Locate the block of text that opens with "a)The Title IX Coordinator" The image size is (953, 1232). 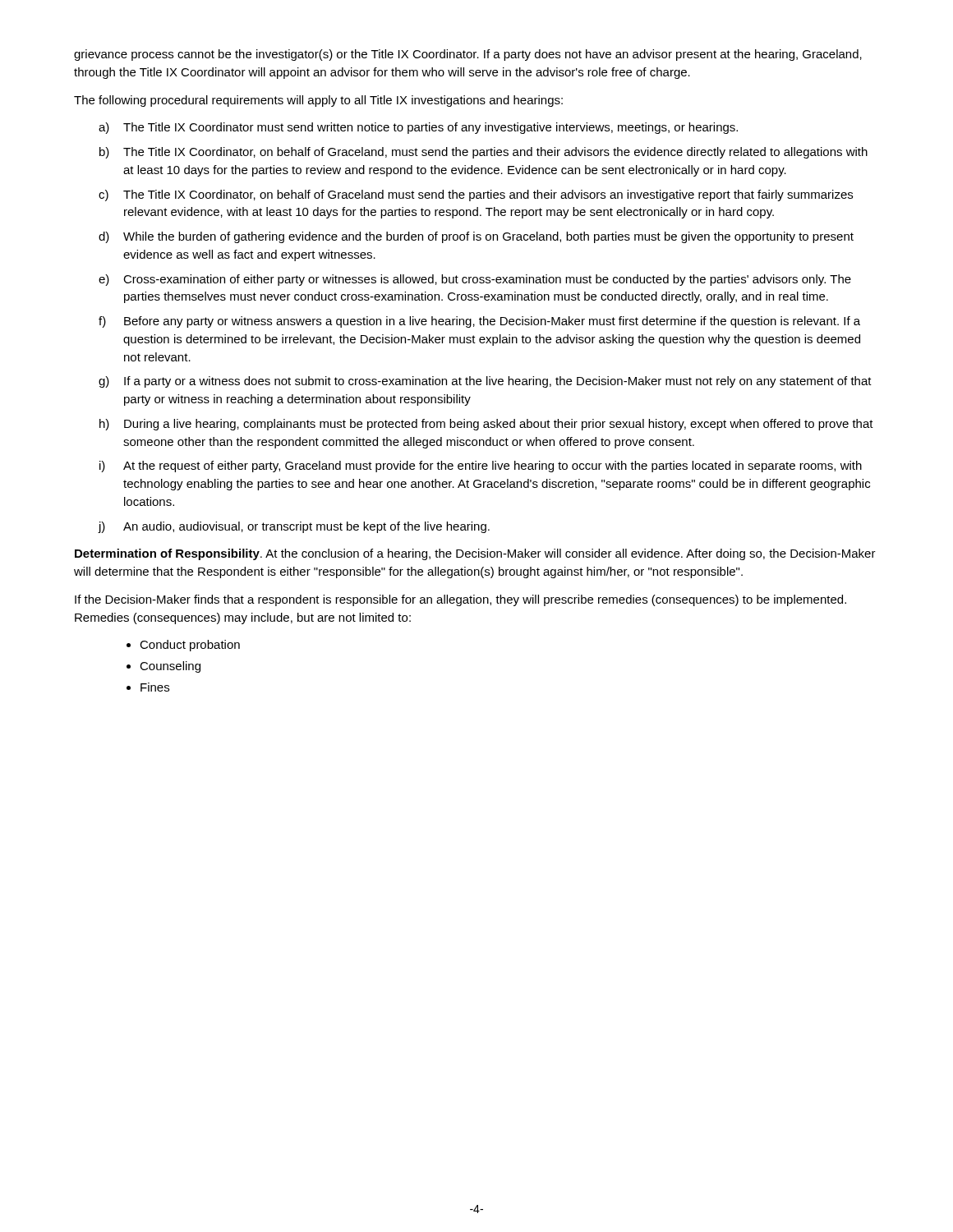coord(489,127)
